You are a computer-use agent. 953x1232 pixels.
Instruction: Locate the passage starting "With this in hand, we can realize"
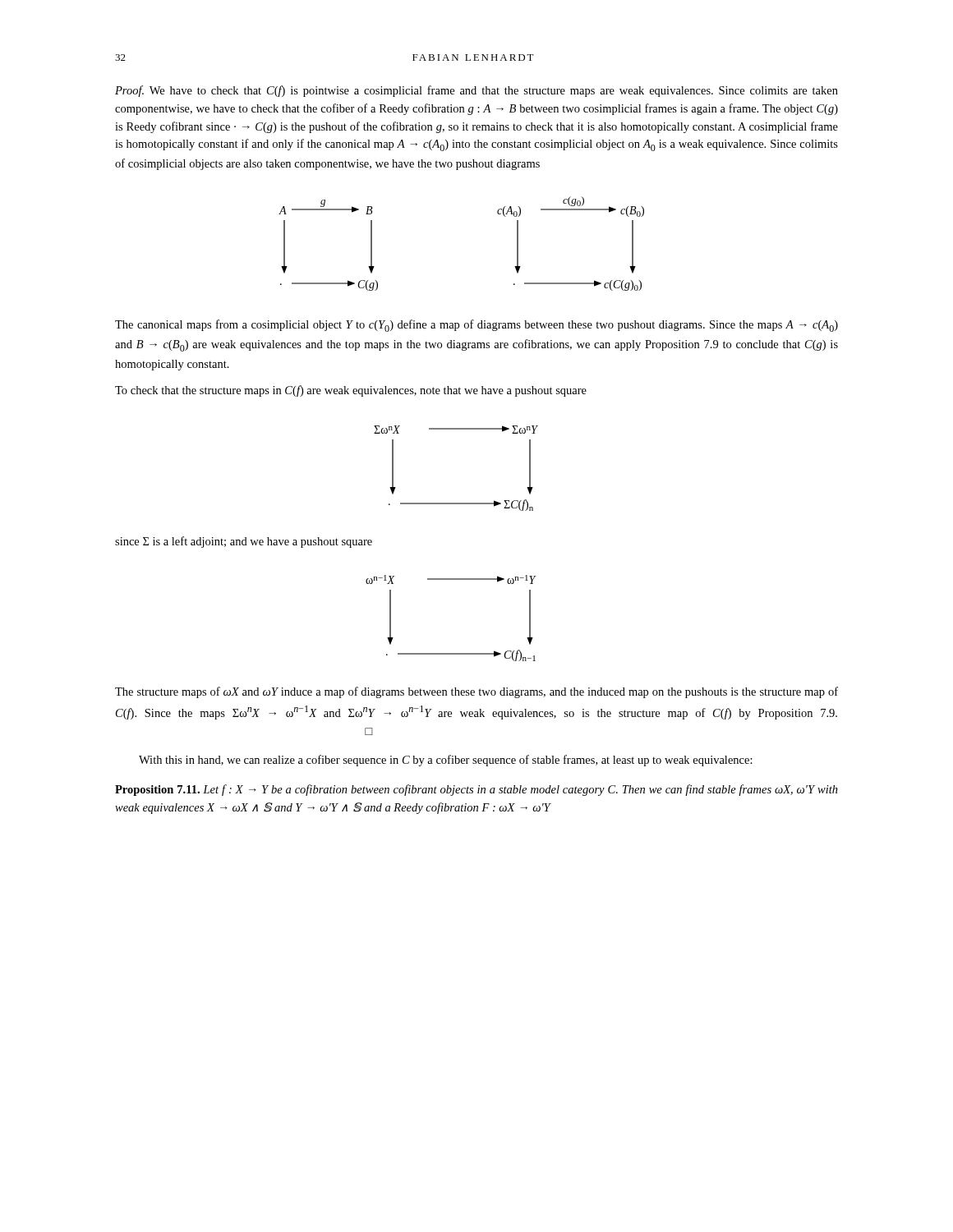point(488,761)
